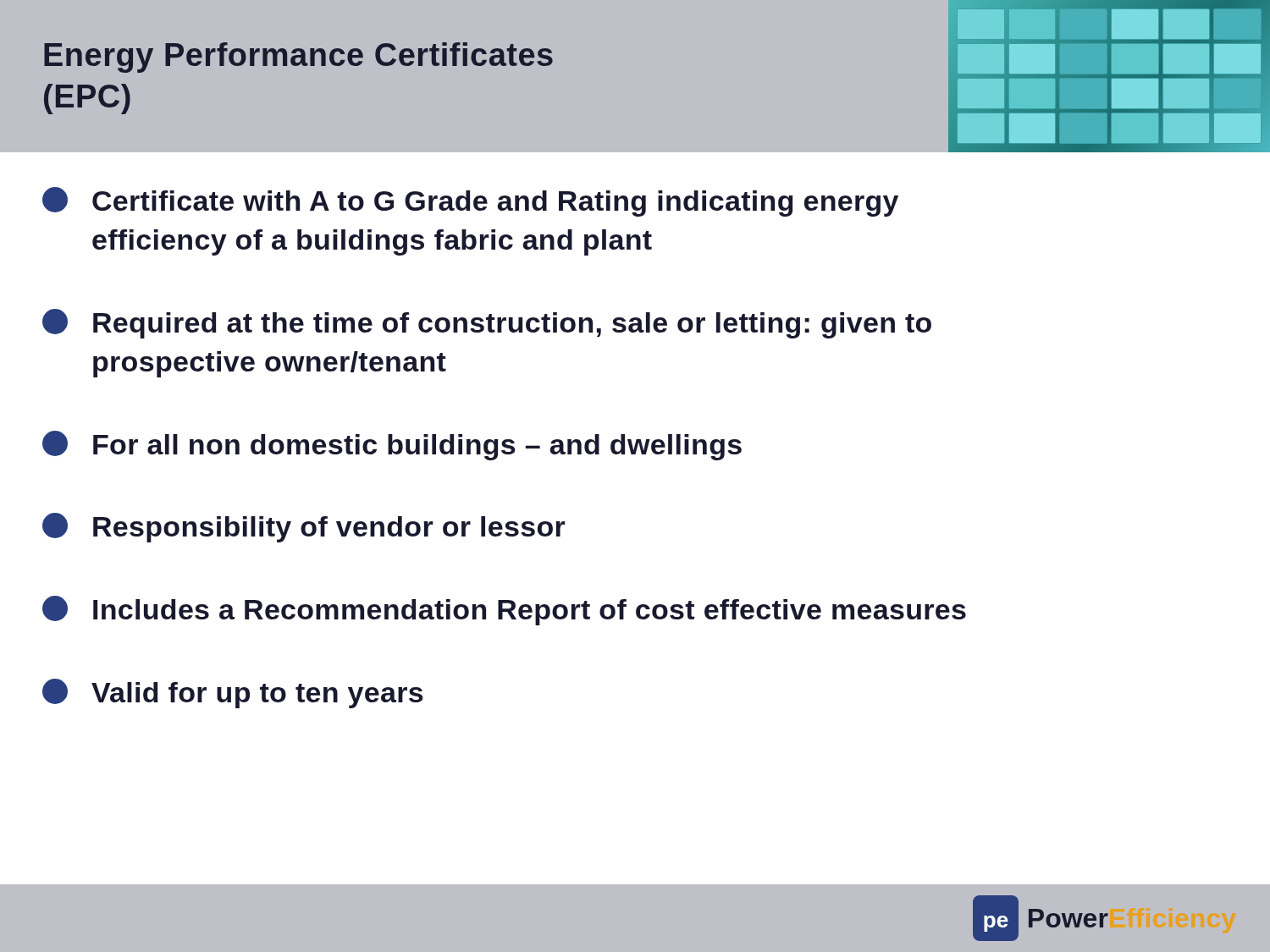Select the title
Viewport: 1270px width, 952px height.
(298, 76)
